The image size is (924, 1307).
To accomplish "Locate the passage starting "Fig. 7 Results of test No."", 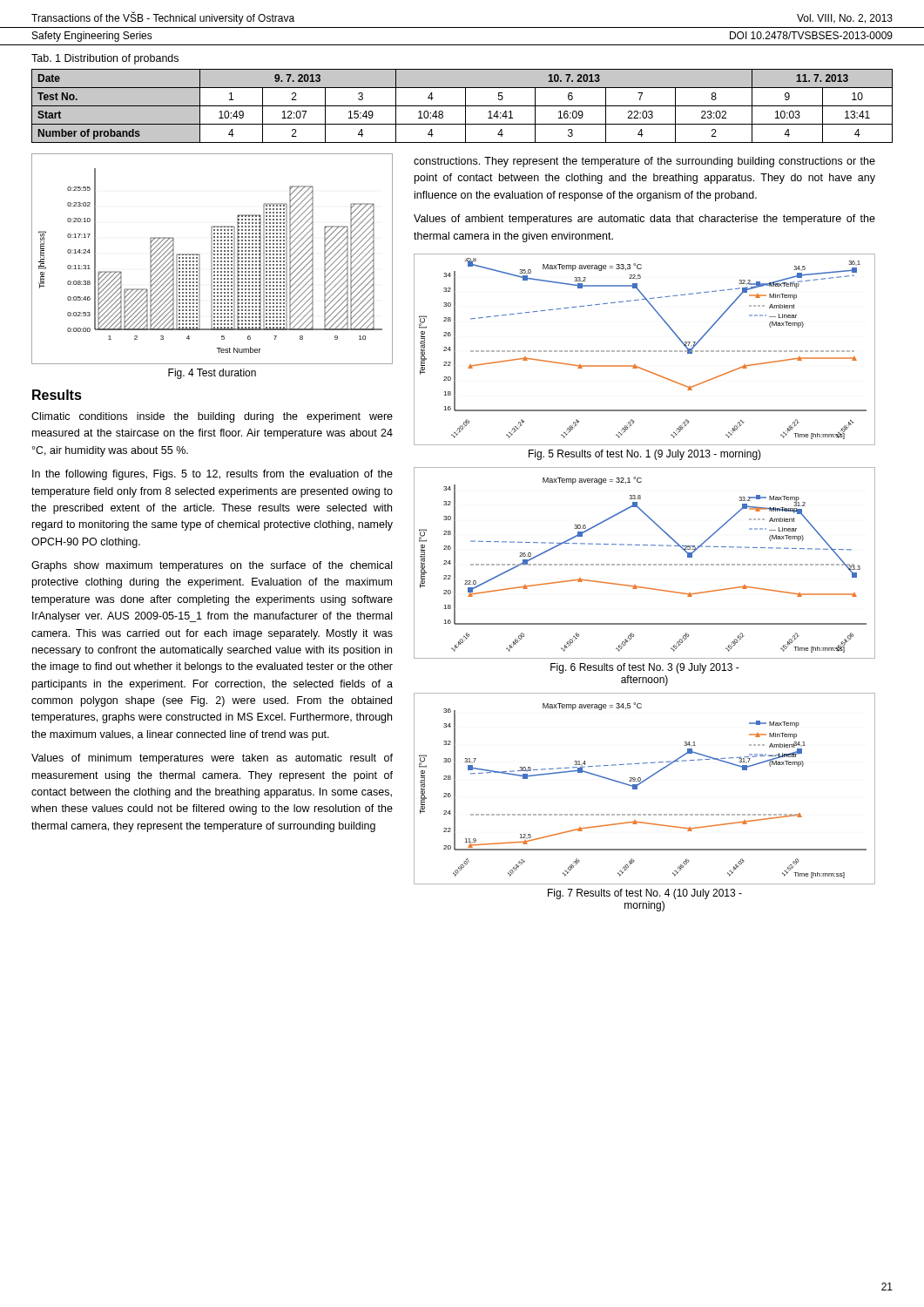I will (x=644, y=899).
